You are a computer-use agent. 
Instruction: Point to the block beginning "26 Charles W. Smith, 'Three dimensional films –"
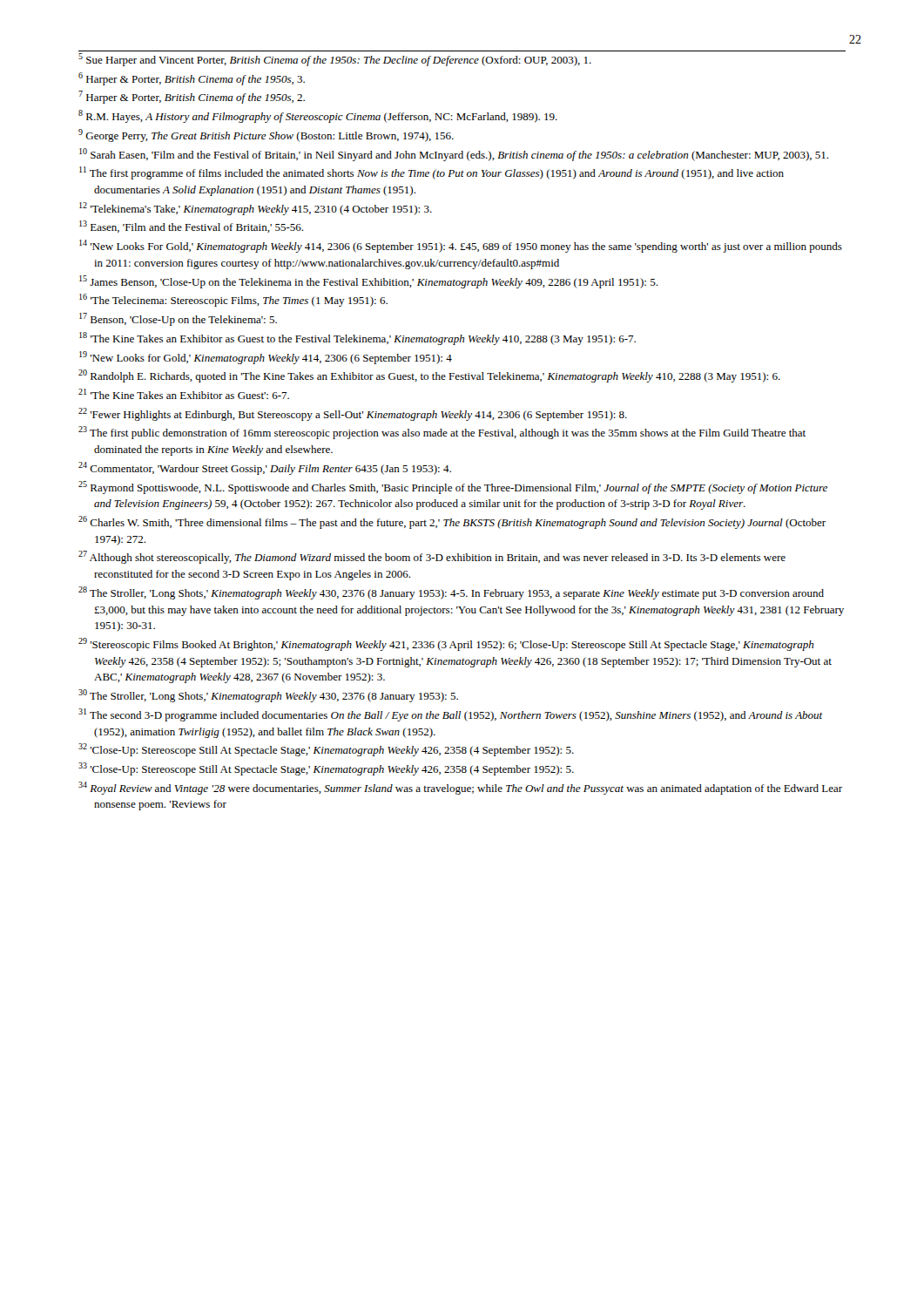(x=452, y=530)
